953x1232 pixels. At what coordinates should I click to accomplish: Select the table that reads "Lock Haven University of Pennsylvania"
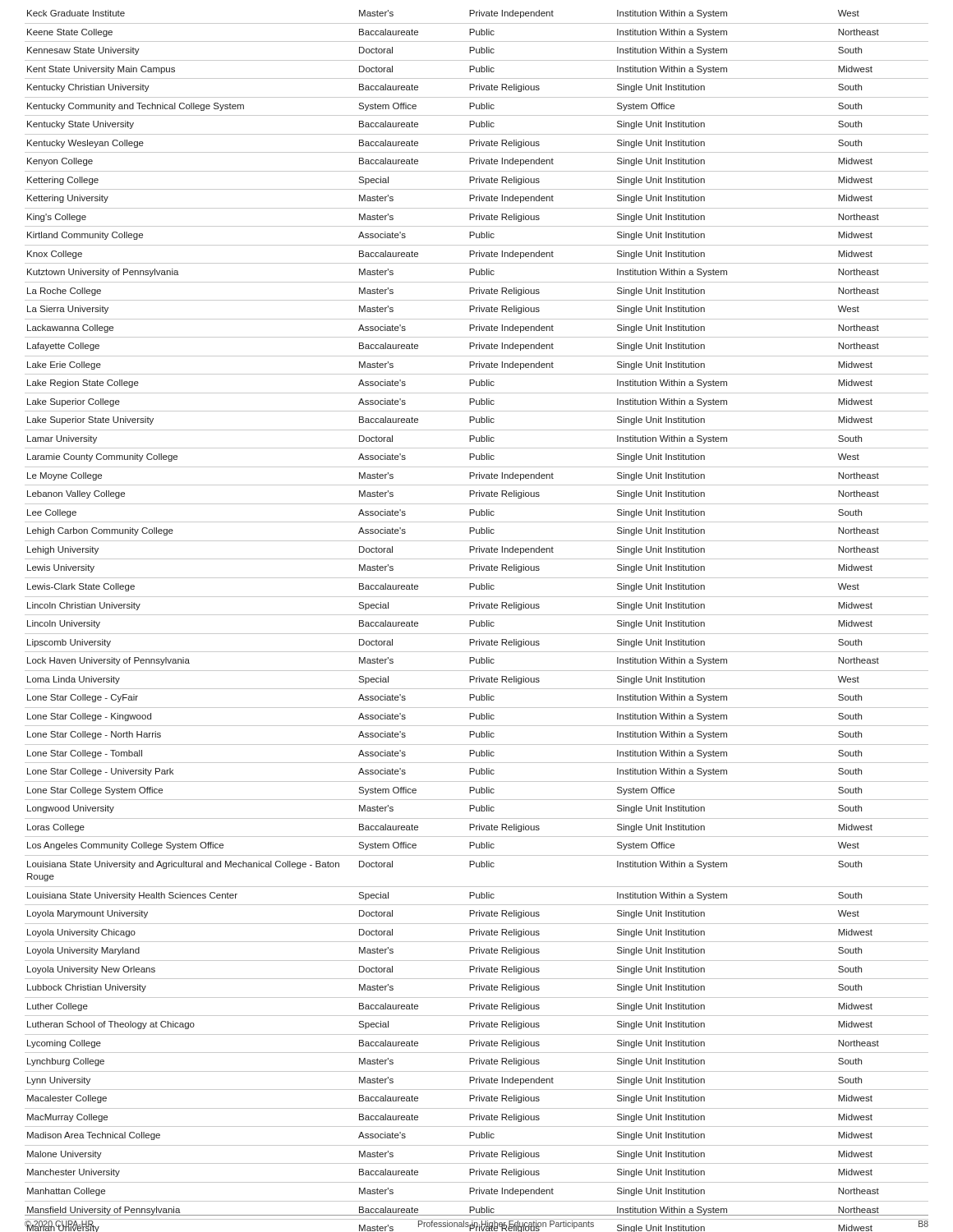pos(476,618)
